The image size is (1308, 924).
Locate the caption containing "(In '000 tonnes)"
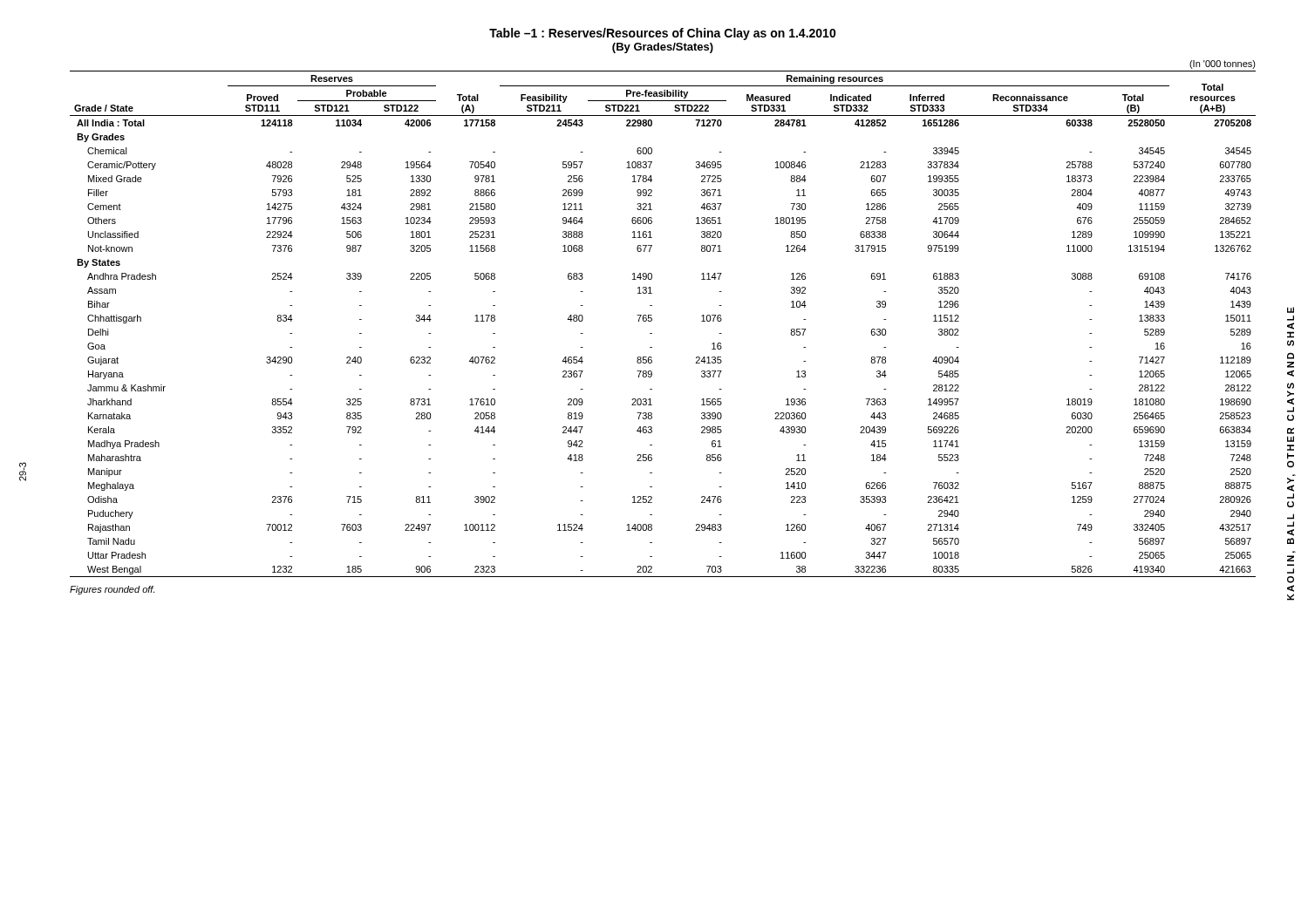click(x=1223, y=64)
